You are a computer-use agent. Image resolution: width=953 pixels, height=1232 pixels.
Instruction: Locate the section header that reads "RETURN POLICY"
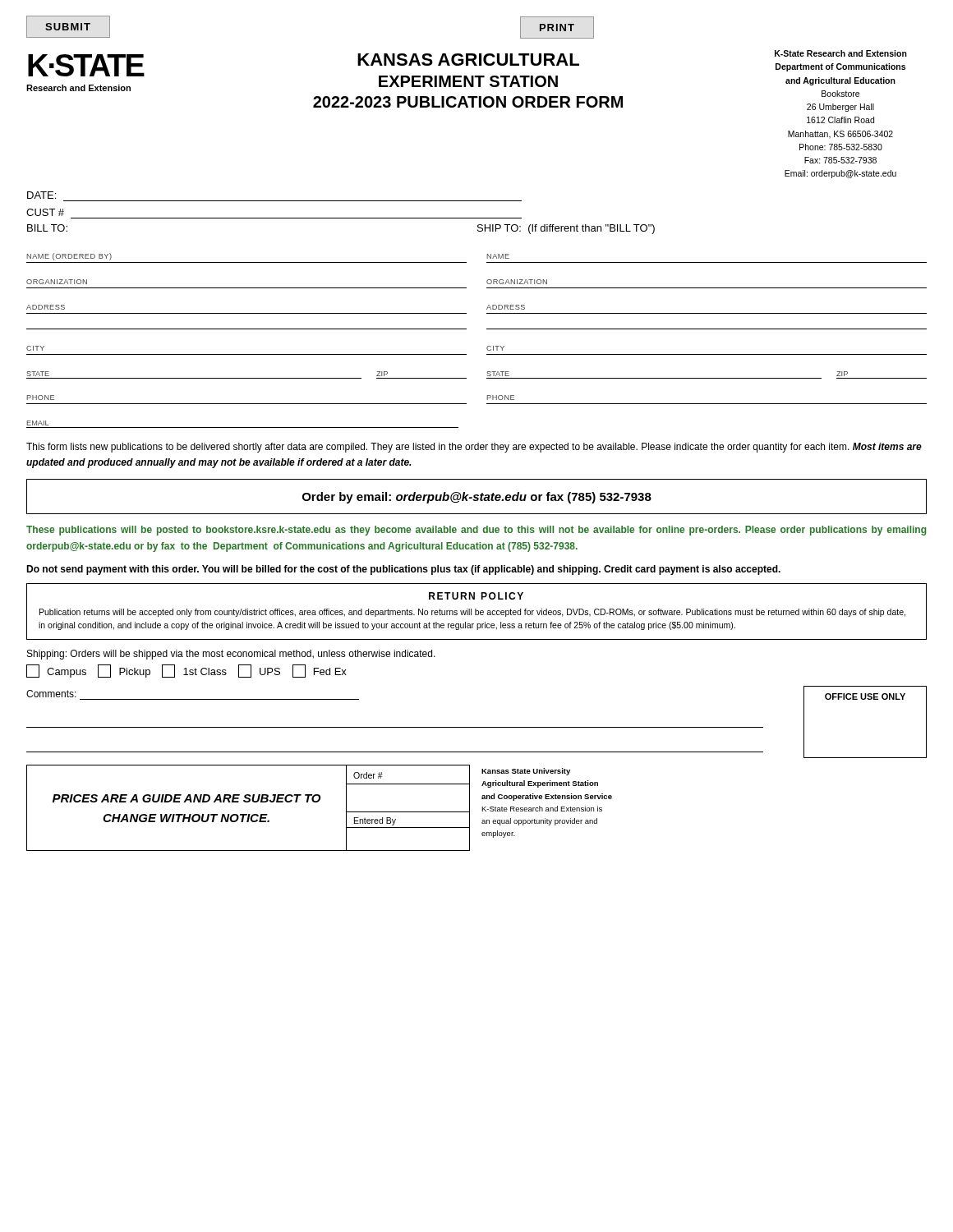click(x=476, y=596)
